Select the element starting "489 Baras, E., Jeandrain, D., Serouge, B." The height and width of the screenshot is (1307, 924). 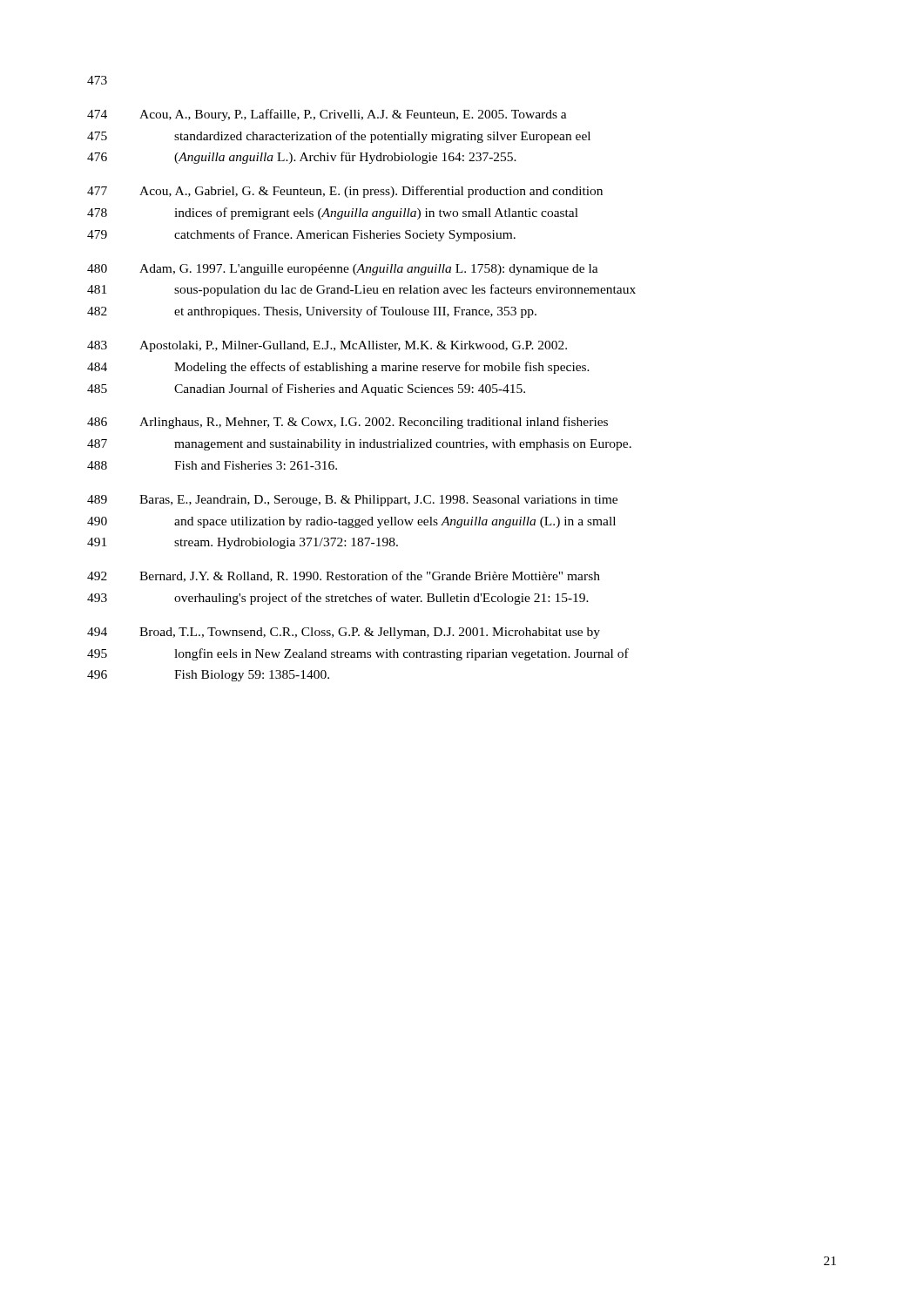pyautogui.click(x=462, y=499)
